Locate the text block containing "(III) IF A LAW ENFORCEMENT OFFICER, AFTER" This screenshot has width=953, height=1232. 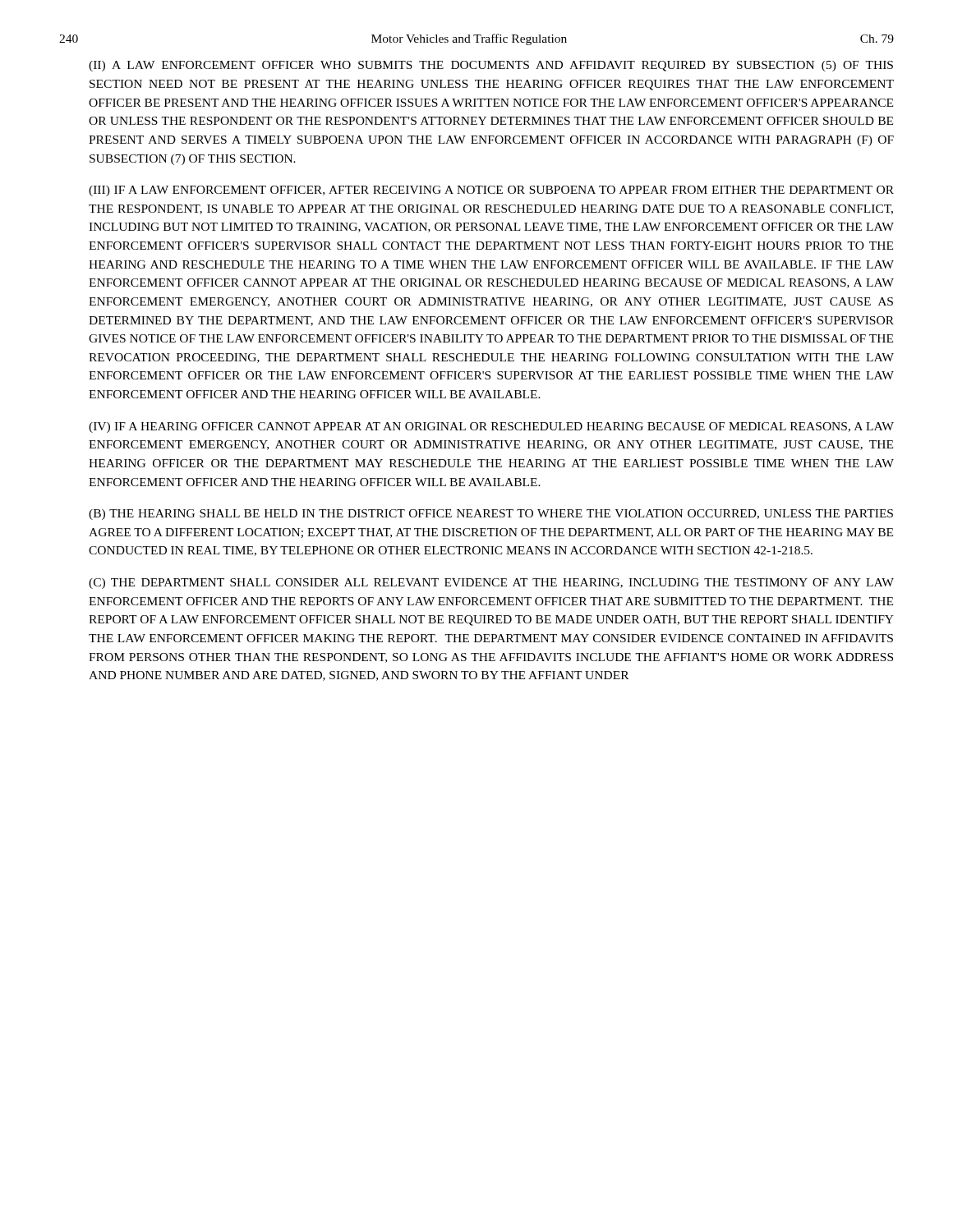pos(491,292)
